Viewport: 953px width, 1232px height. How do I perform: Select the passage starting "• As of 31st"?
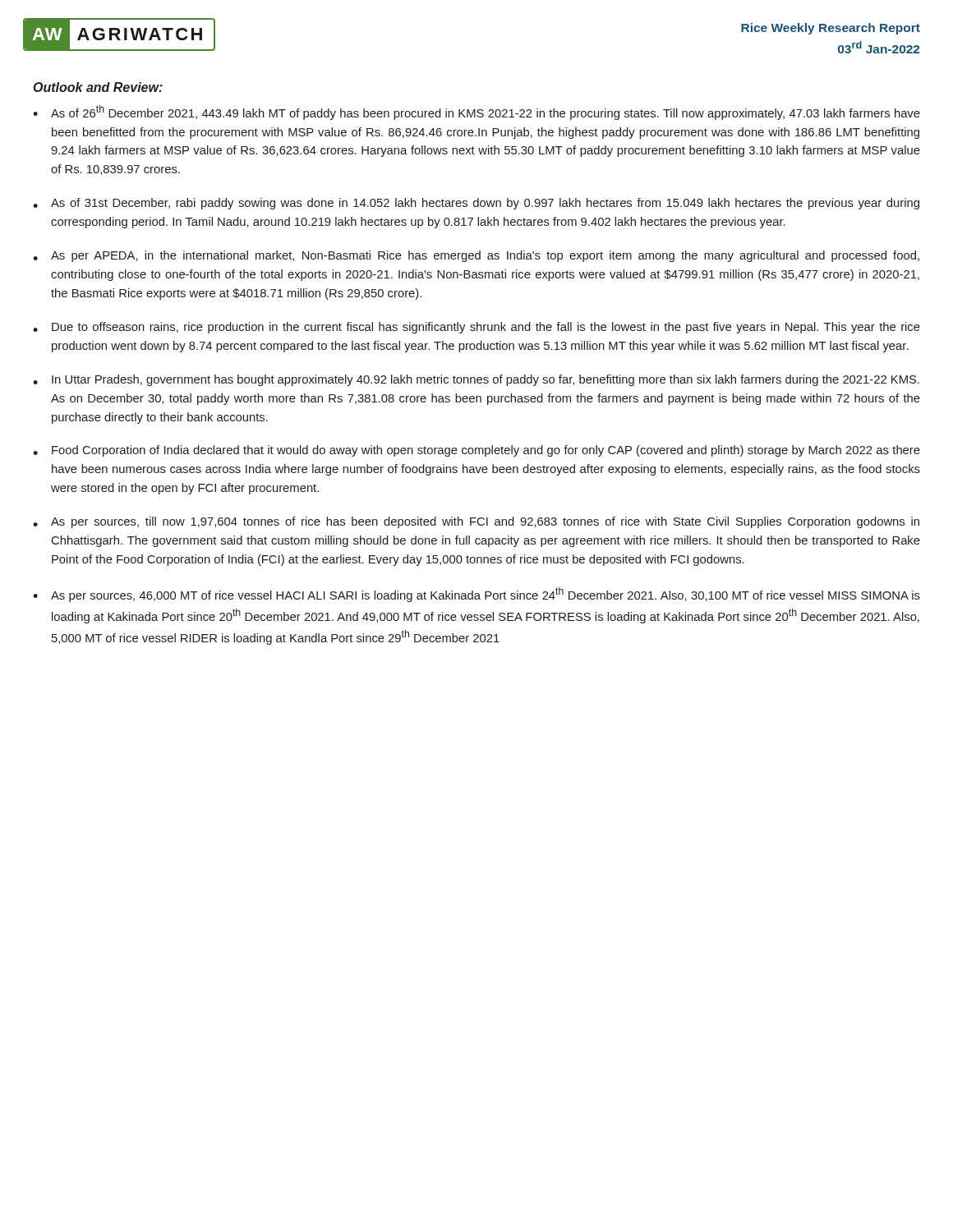tap(476, 213)
